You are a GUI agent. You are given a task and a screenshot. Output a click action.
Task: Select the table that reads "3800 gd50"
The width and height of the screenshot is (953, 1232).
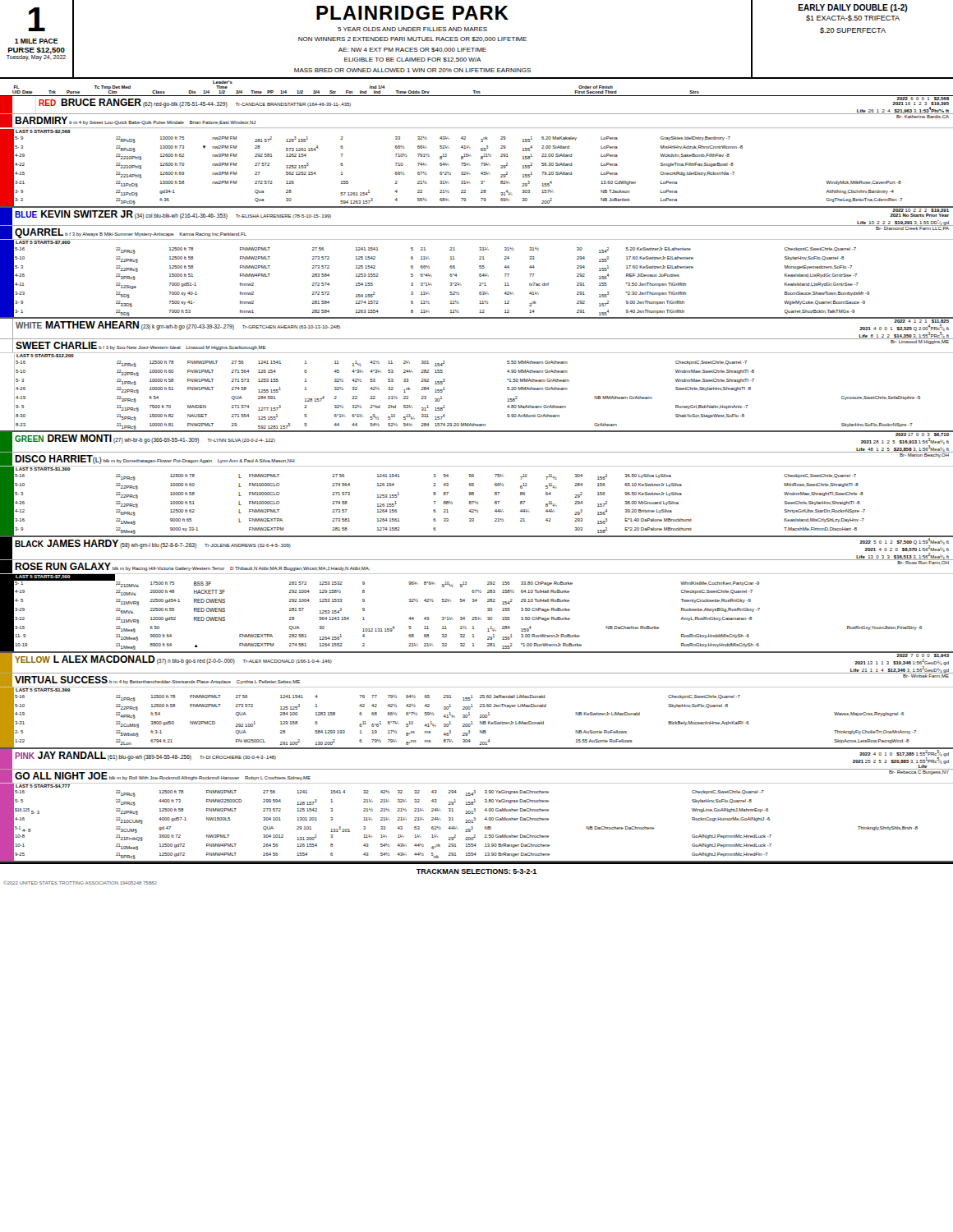[x=476, y=701]
